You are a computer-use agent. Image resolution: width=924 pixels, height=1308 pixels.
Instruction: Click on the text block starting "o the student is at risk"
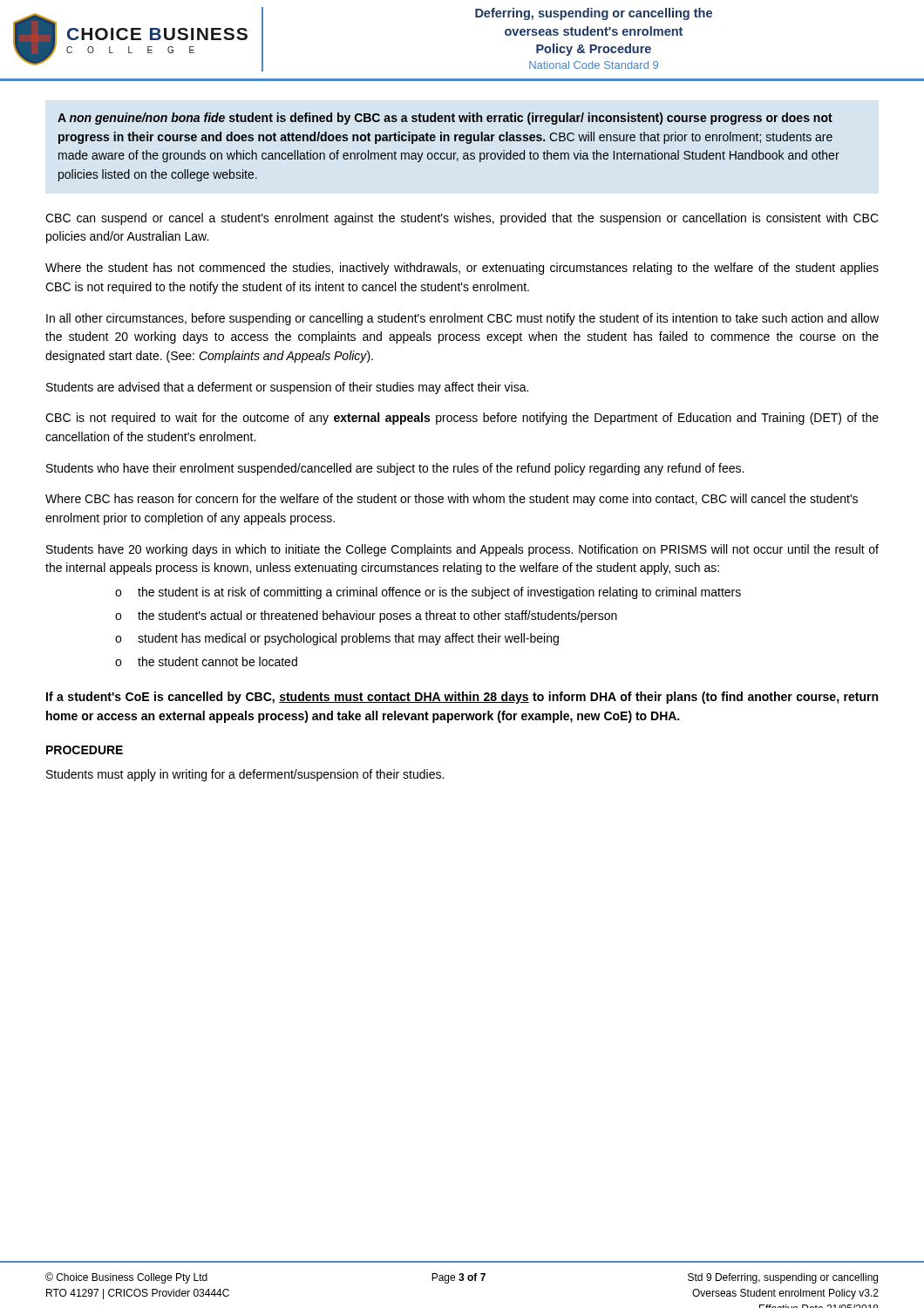(428, 593)
